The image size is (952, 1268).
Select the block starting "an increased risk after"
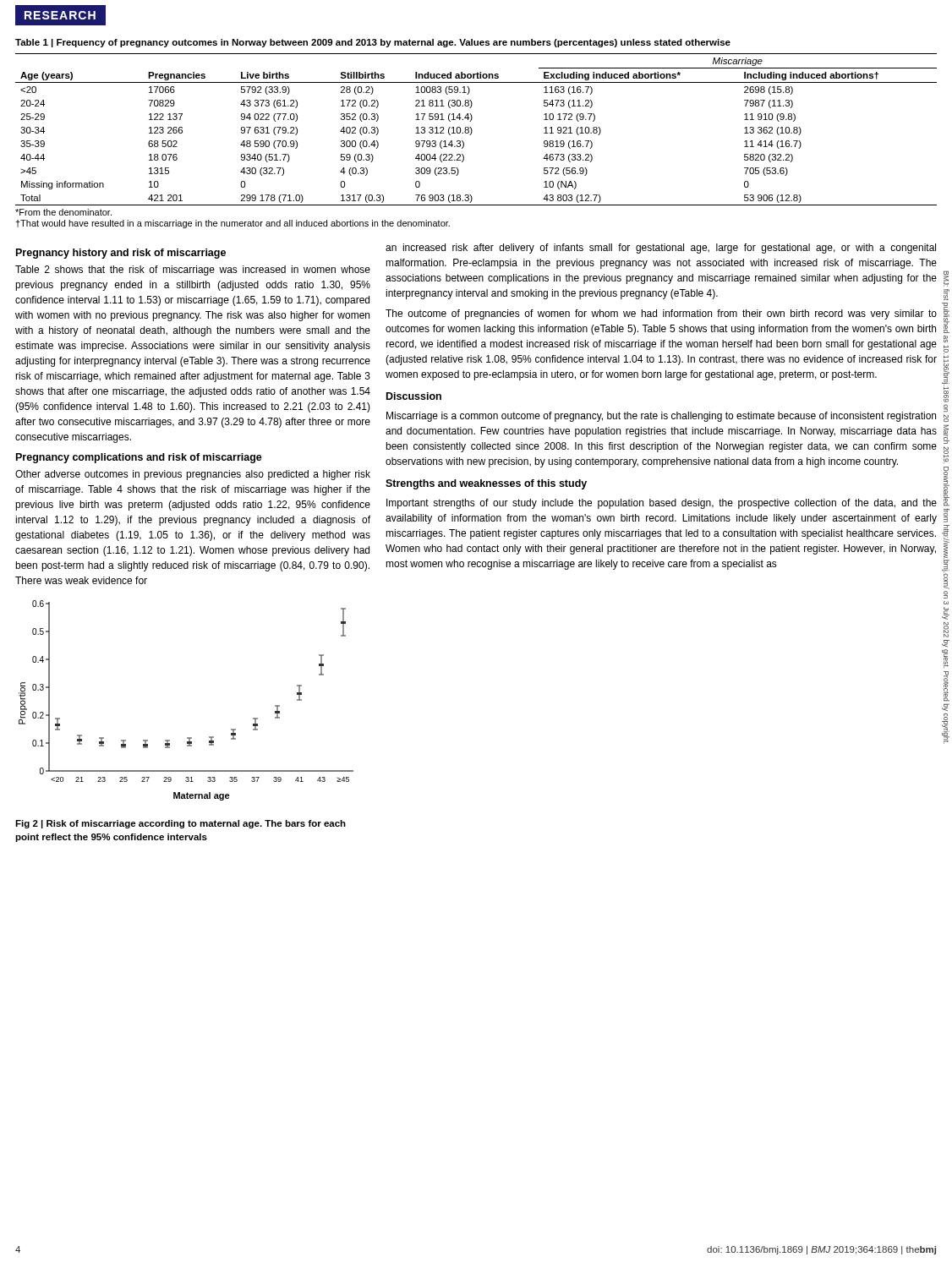661,271
